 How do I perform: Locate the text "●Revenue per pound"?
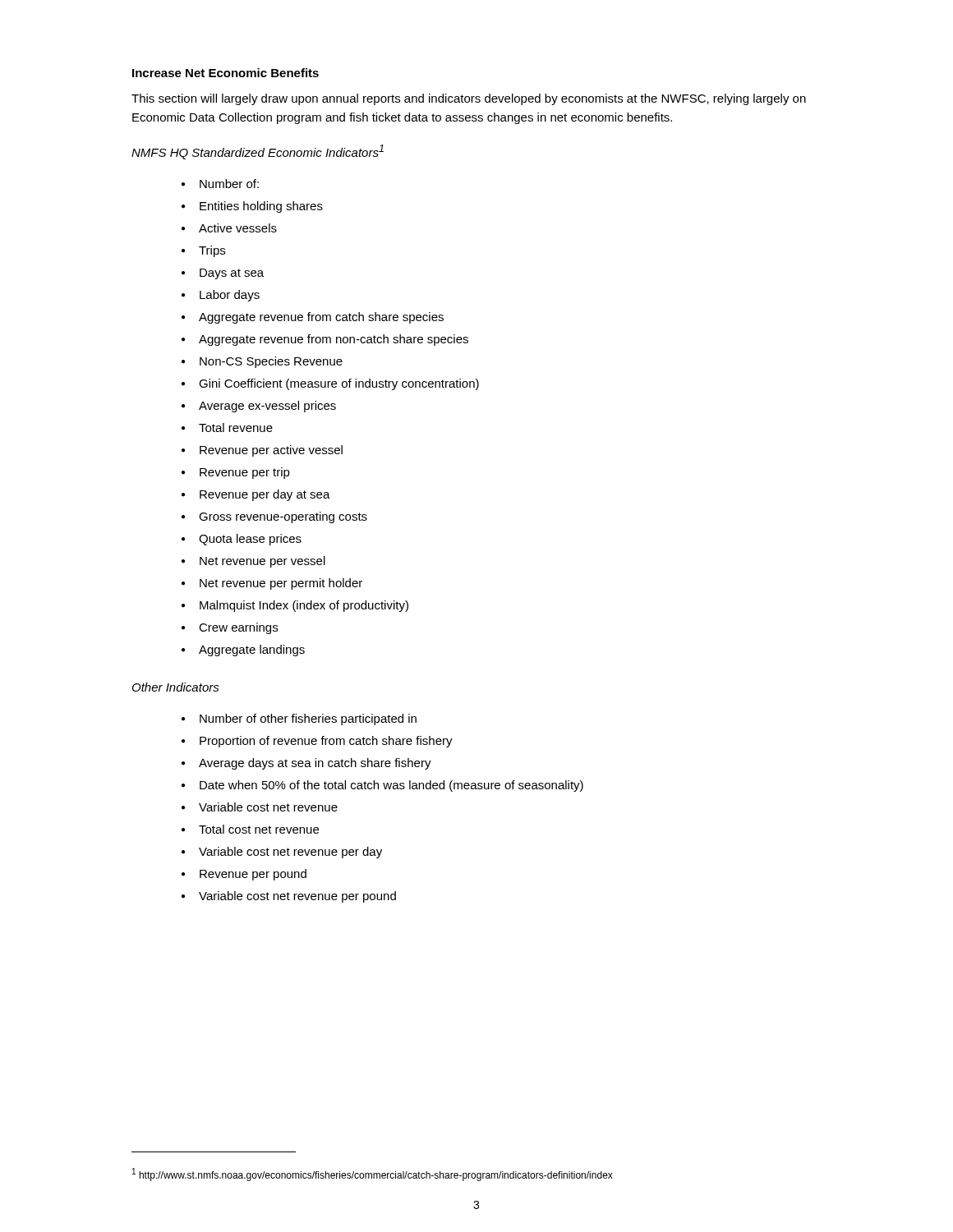[244, 873]
